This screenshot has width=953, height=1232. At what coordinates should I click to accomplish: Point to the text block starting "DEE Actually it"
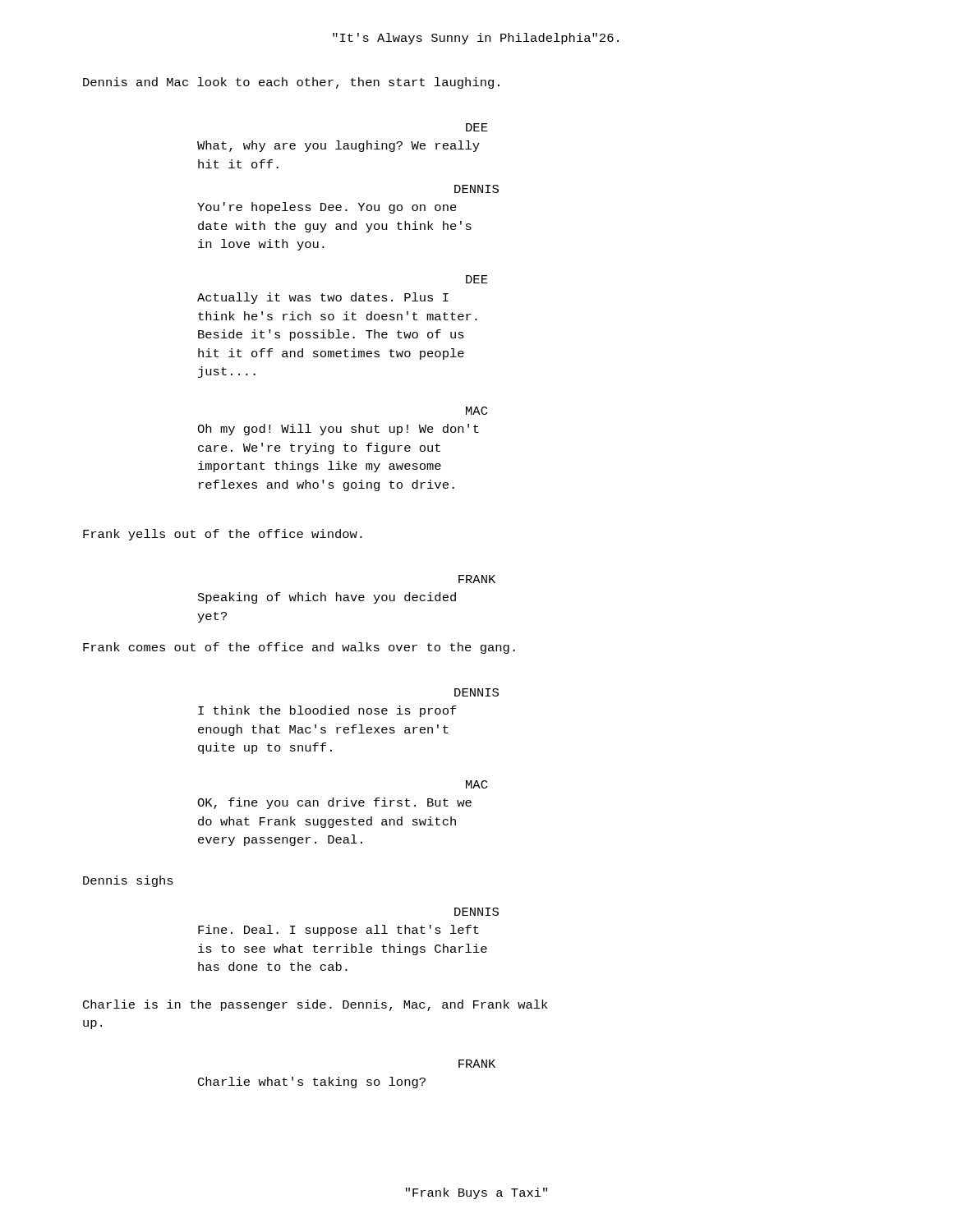[476, 326]
